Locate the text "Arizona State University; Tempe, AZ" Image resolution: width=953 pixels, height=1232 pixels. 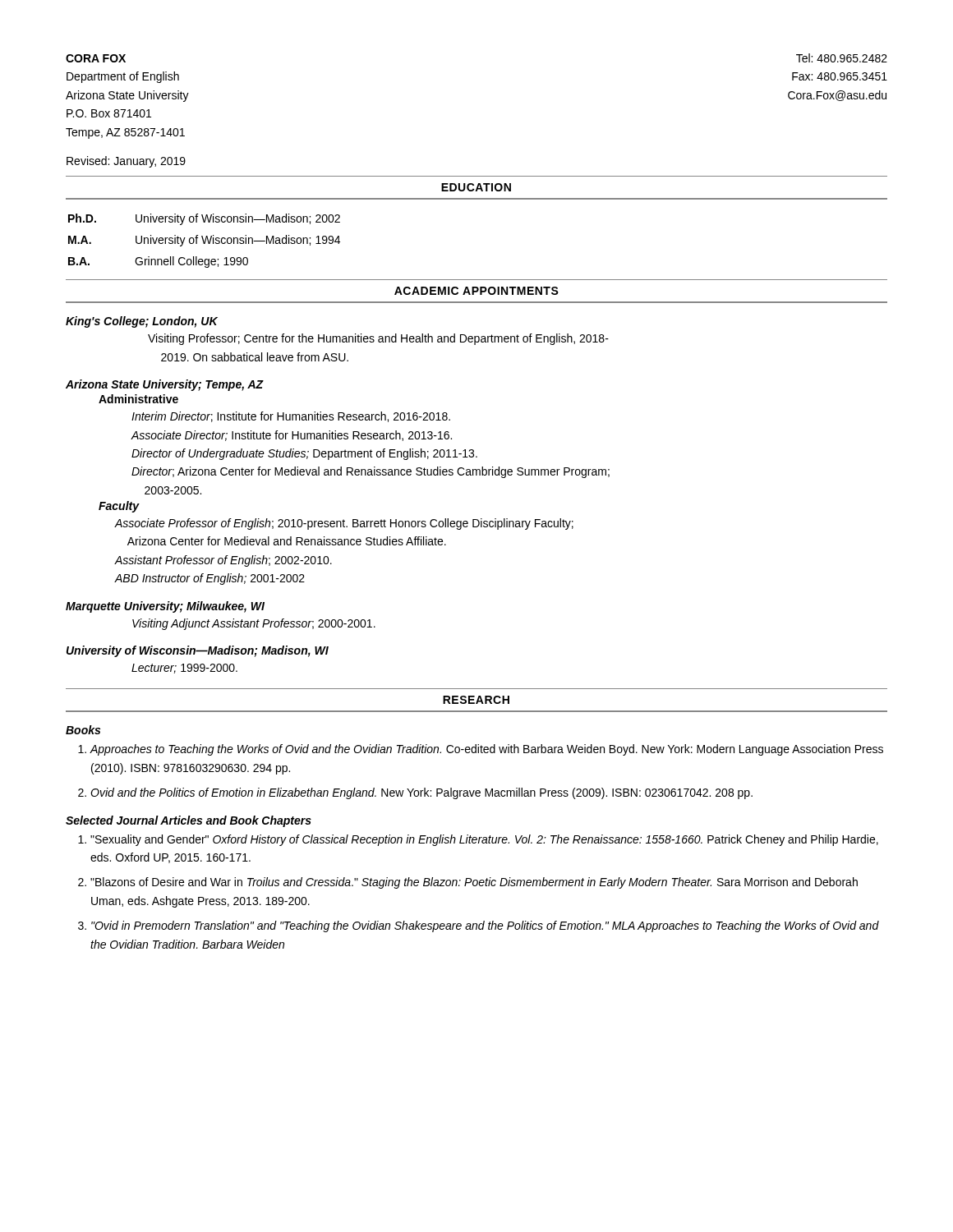pyautogui.click(x=164, y=385)
